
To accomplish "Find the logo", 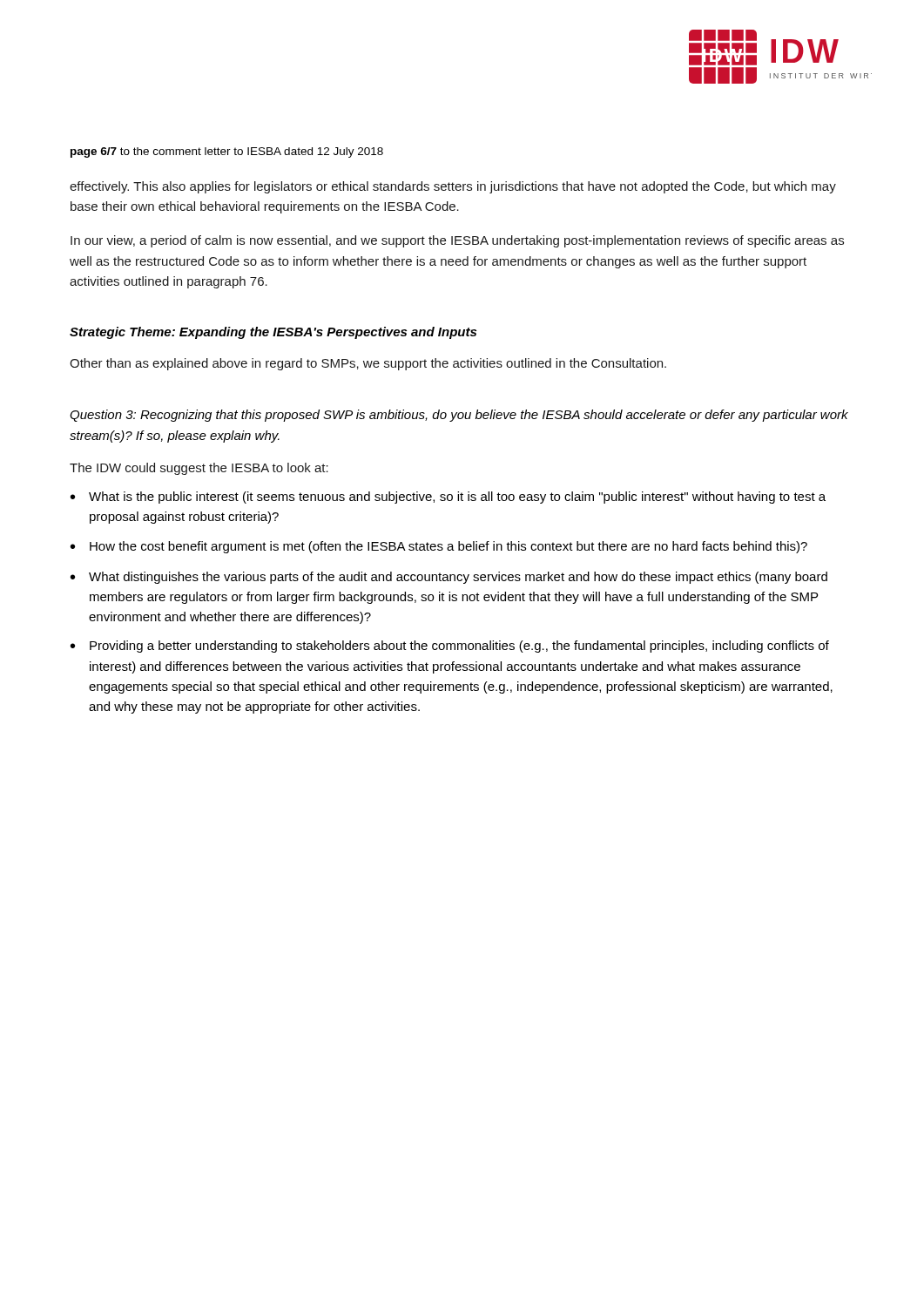I will (x=780, y=60).
